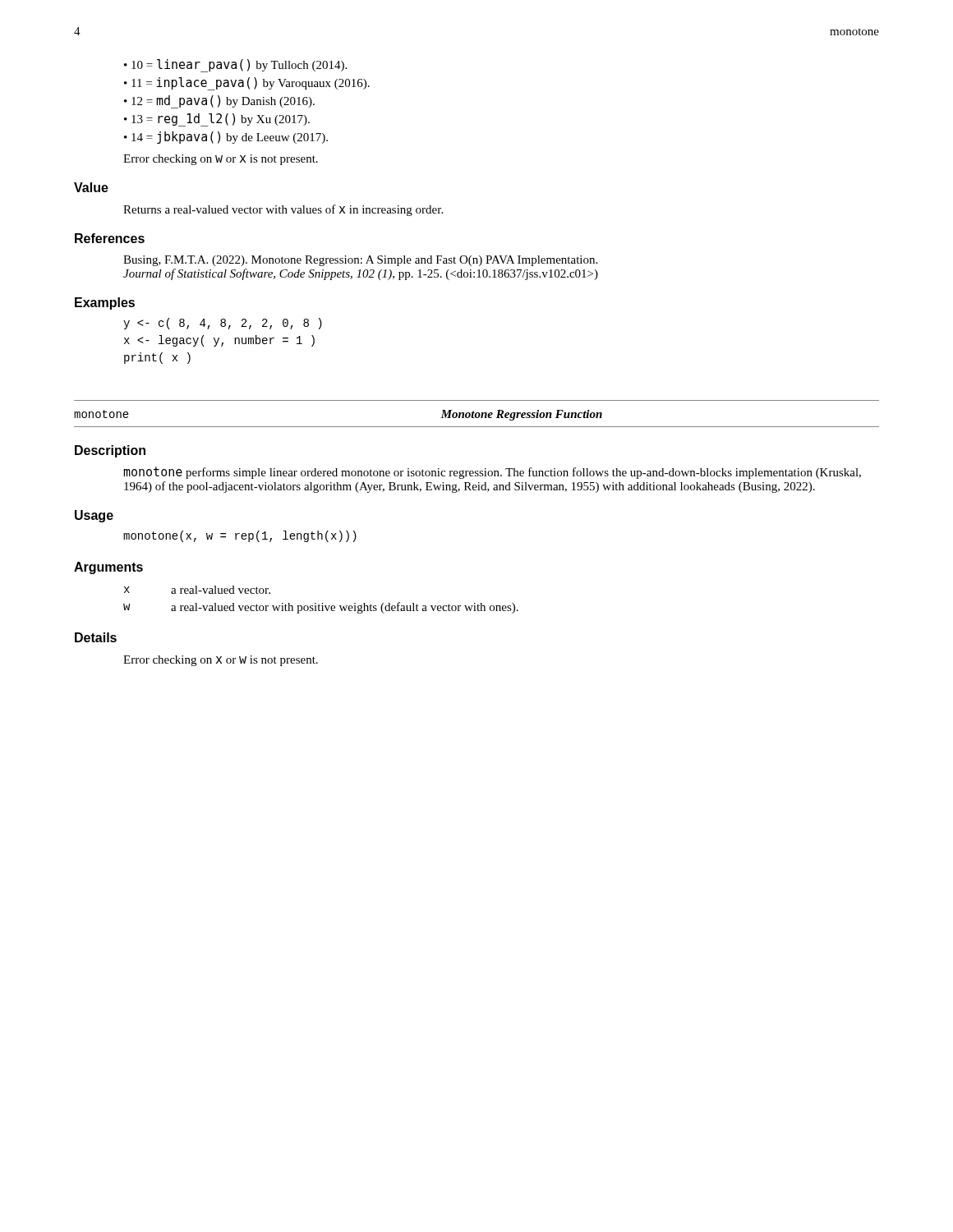Locate a table
This screenshot has height=1232, width=953.
pyautogui.click(x=476, y=599)
